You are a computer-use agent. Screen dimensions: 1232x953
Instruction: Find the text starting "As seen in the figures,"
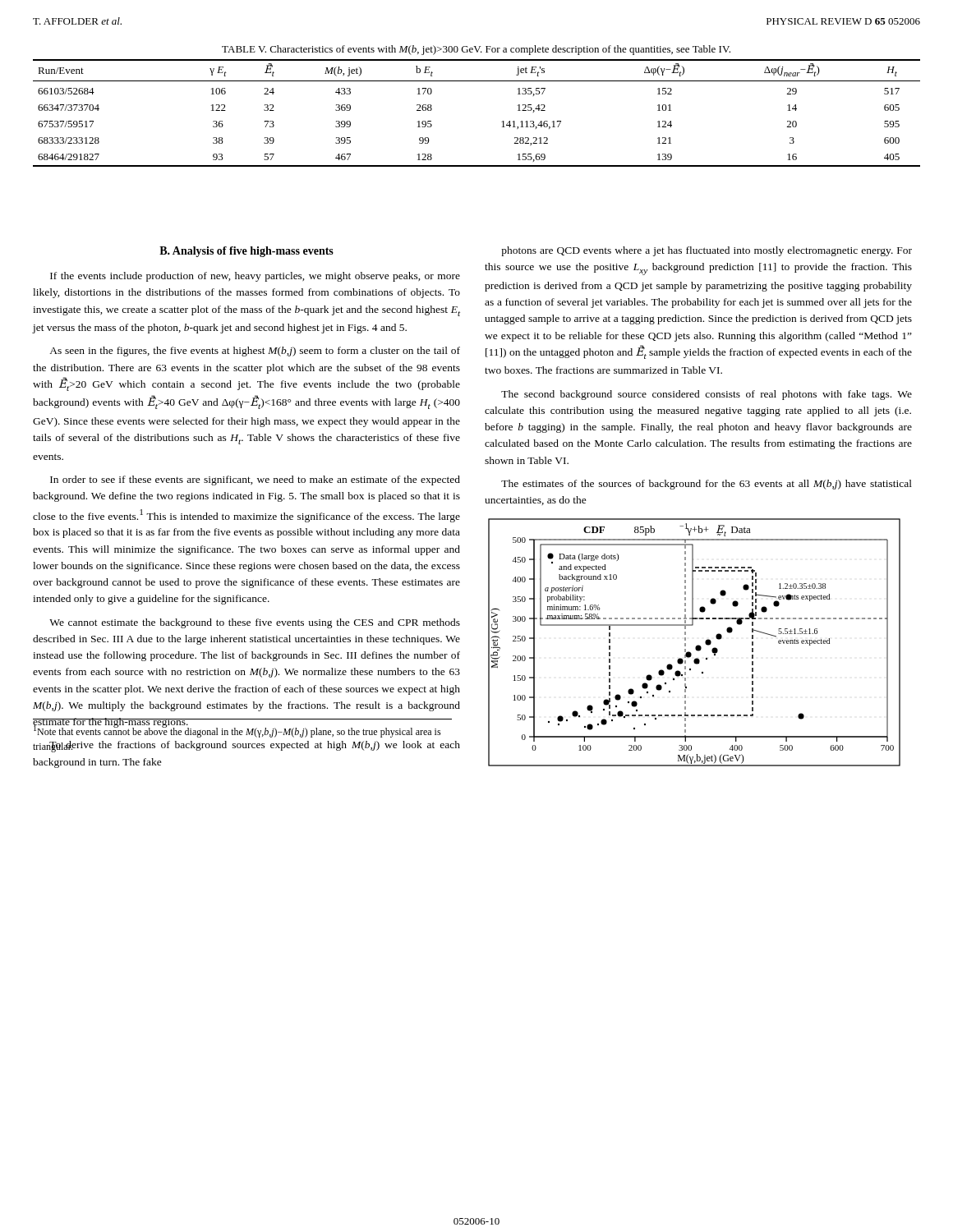coord(246,404)
